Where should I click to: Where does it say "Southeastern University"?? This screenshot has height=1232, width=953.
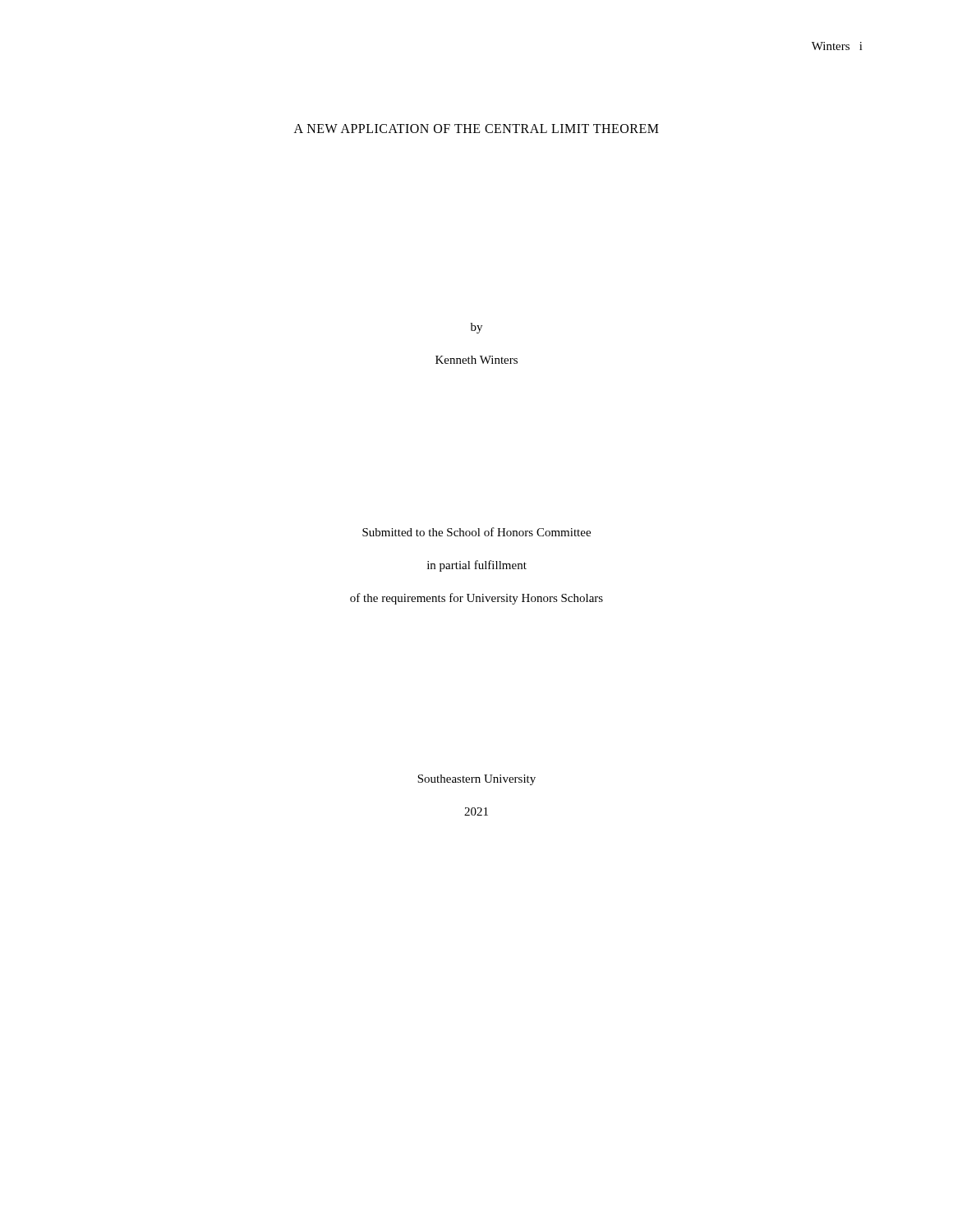(x=476, y=779)
